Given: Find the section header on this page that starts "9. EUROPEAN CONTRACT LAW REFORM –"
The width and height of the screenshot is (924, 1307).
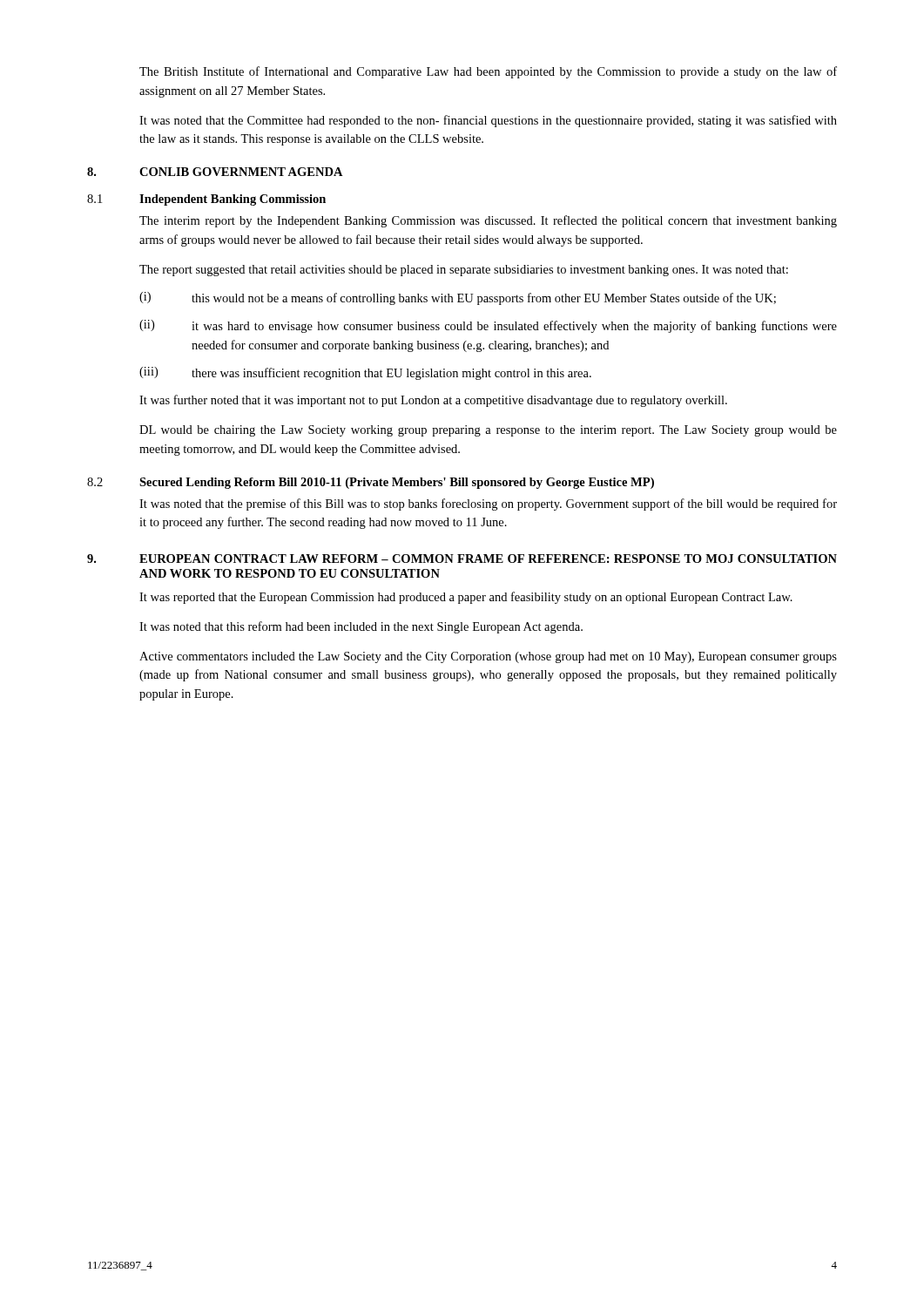Looking at the screenshot, I should click(462, 566).
